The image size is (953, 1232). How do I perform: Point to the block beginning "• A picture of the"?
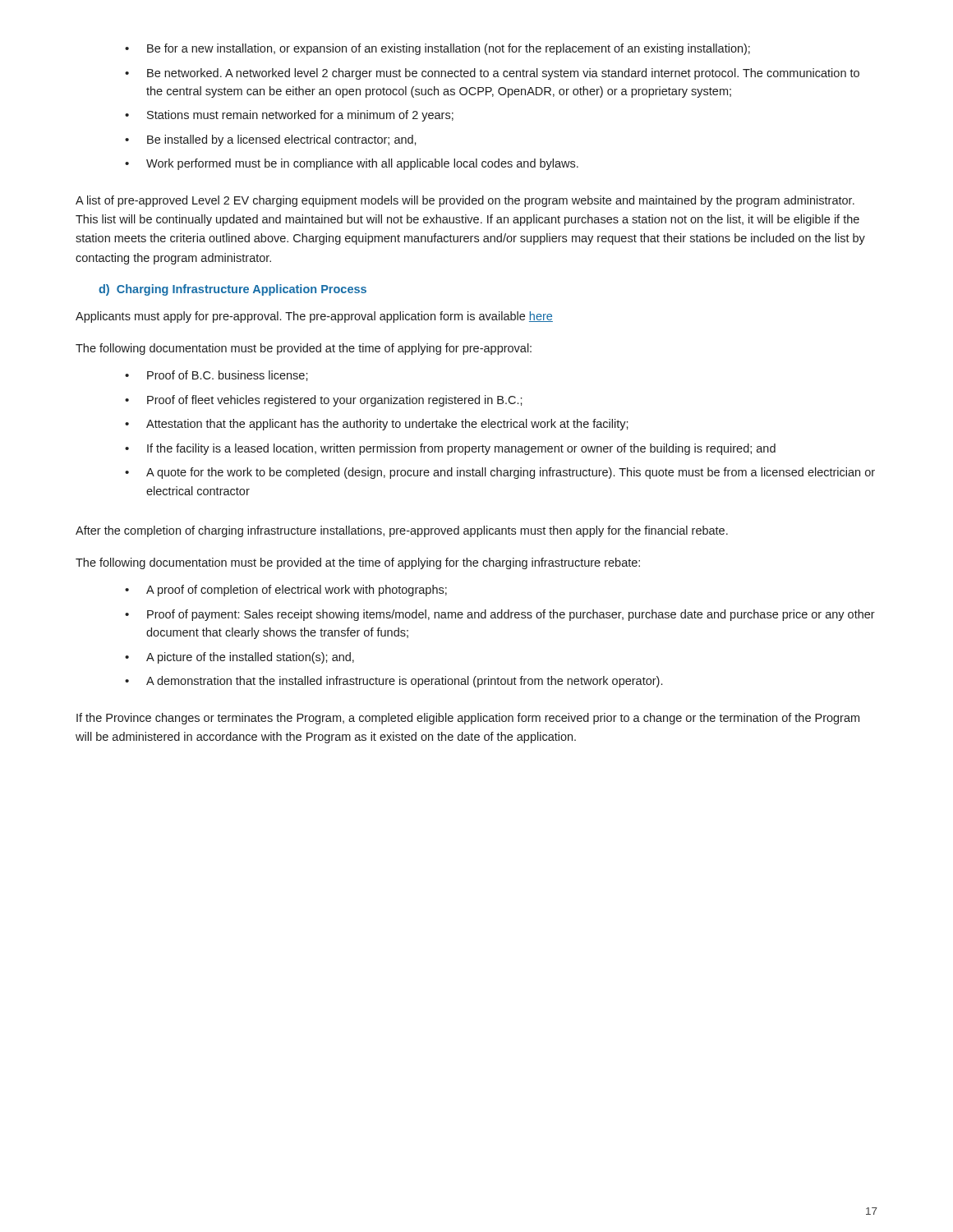(239, 658)
